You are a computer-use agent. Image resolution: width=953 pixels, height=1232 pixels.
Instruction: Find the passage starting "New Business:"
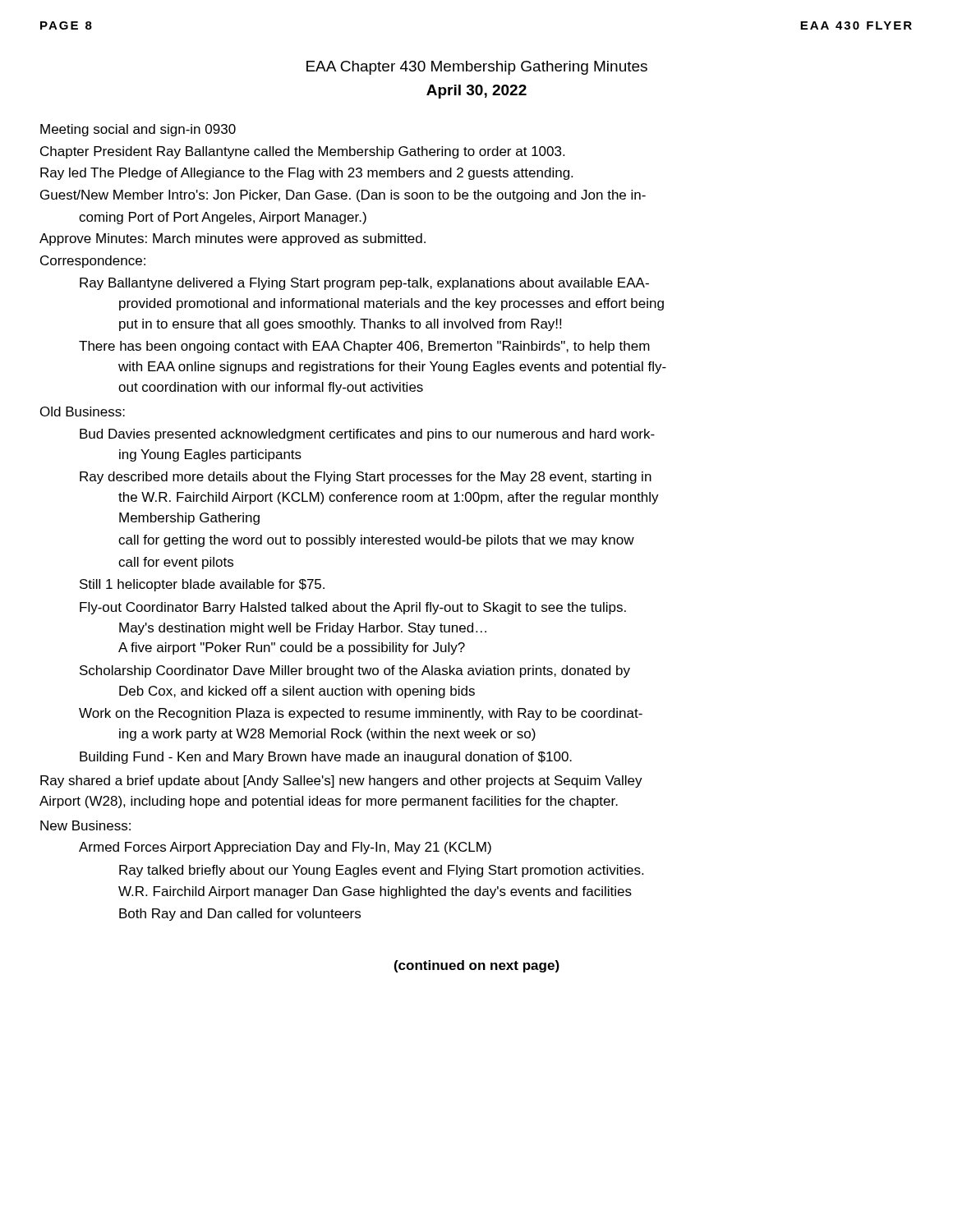pyautogui.click(x=86, y=825)
